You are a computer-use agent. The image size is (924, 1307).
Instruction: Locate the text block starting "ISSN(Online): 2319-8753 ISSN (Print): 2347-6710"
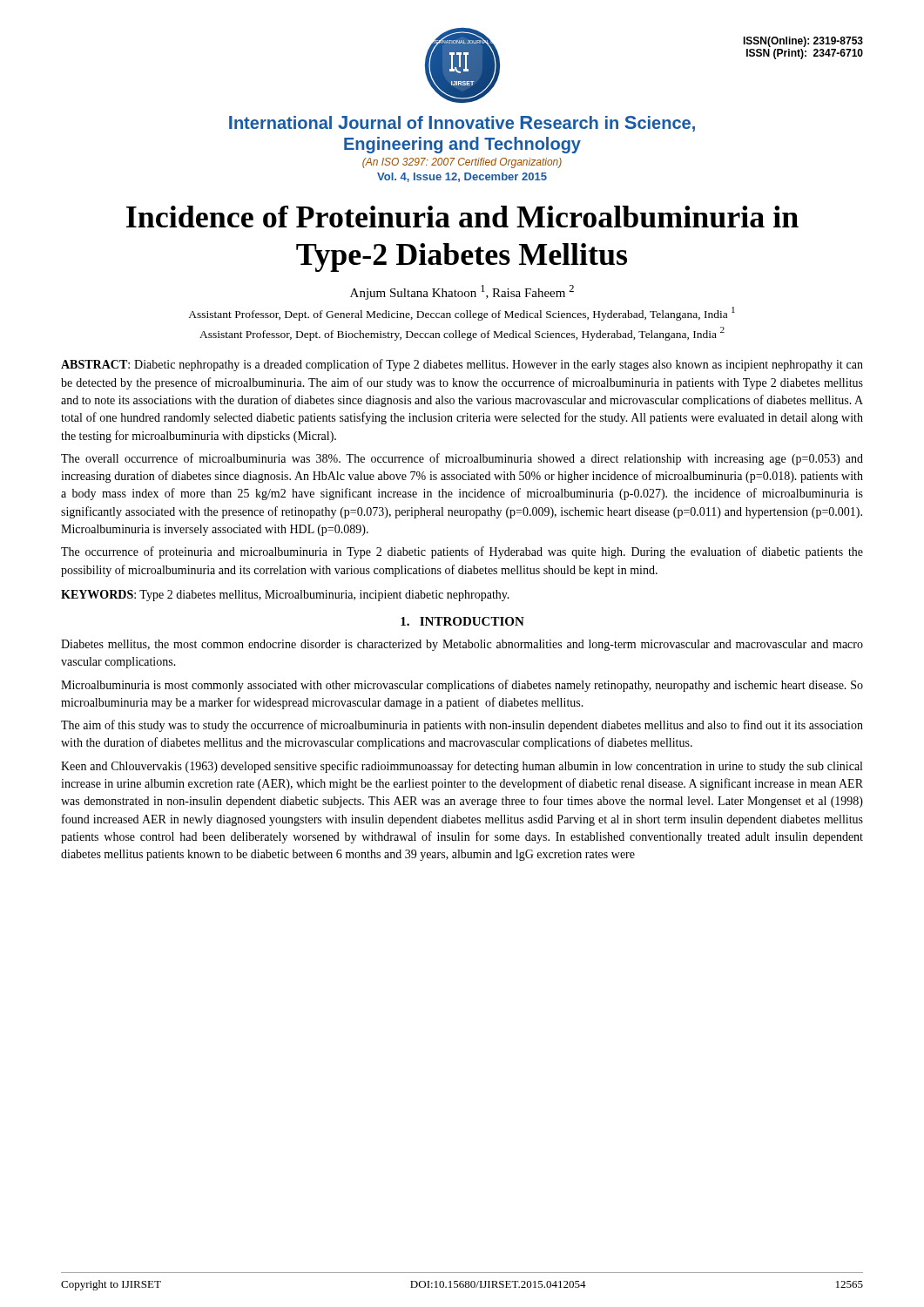click(803, 47)
